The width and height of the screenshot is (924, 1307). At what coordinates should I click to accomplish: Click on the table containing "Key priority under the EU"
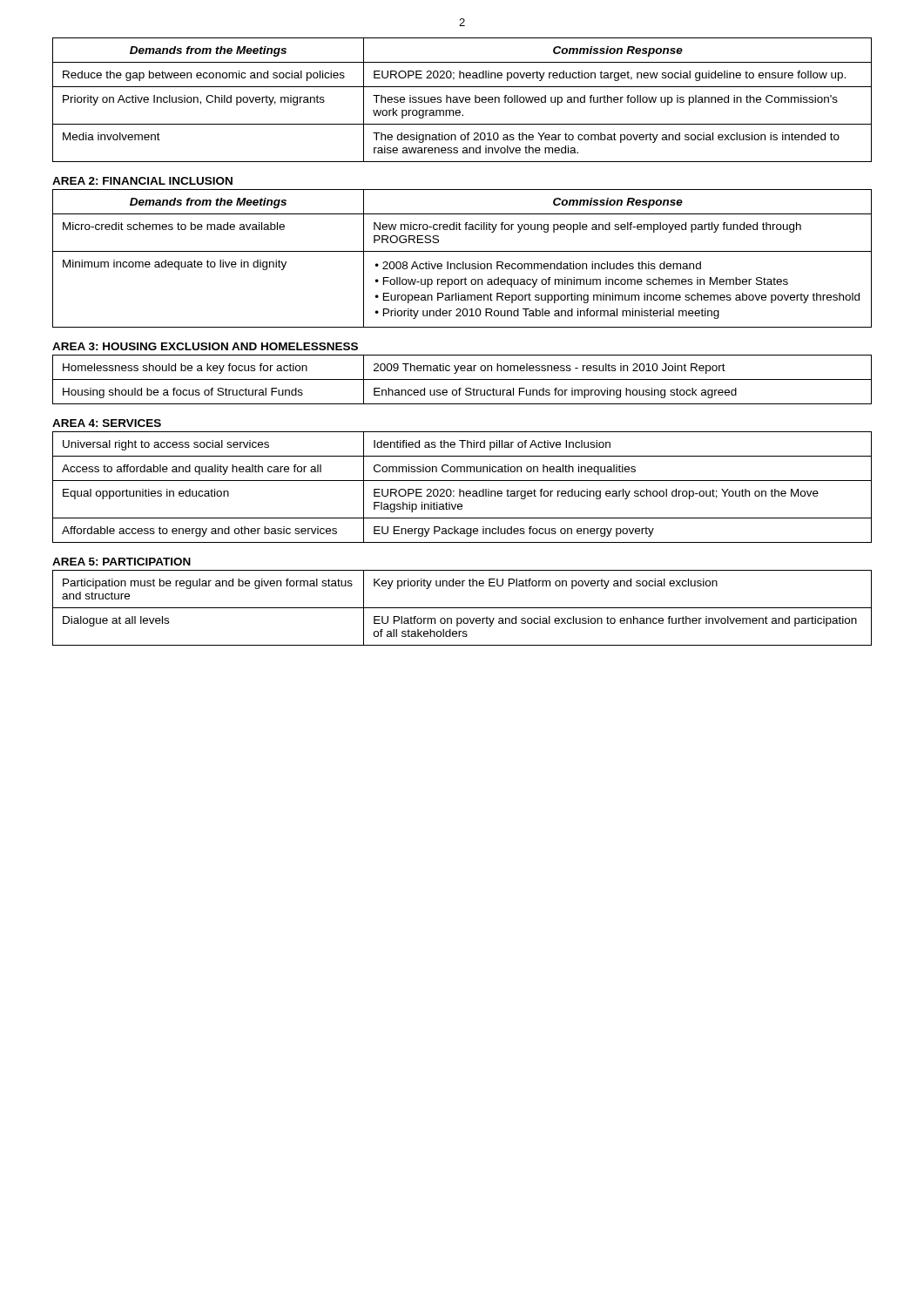point(462,608)
